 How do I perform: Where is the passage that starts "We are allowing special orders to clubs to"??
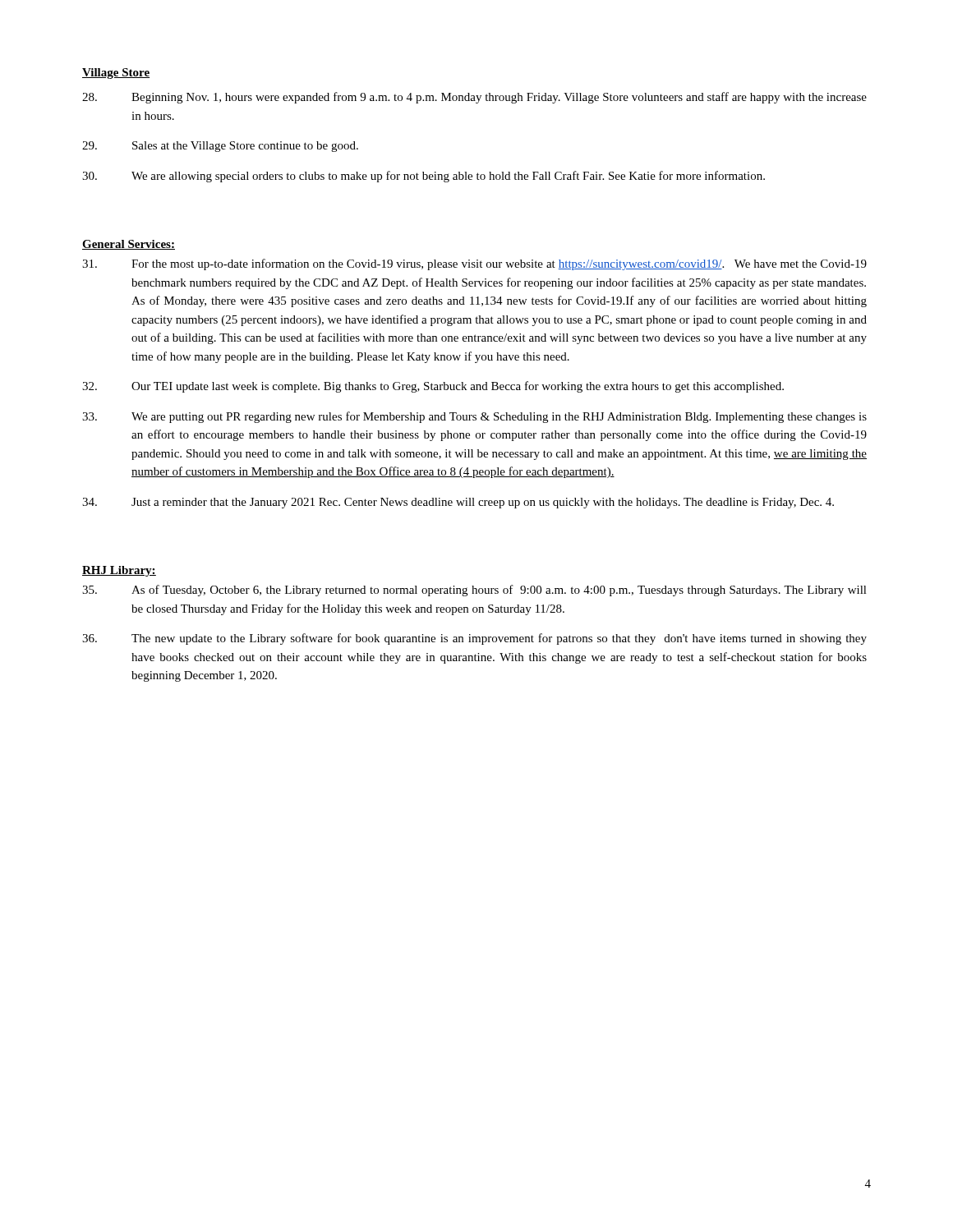coord(474,176)
